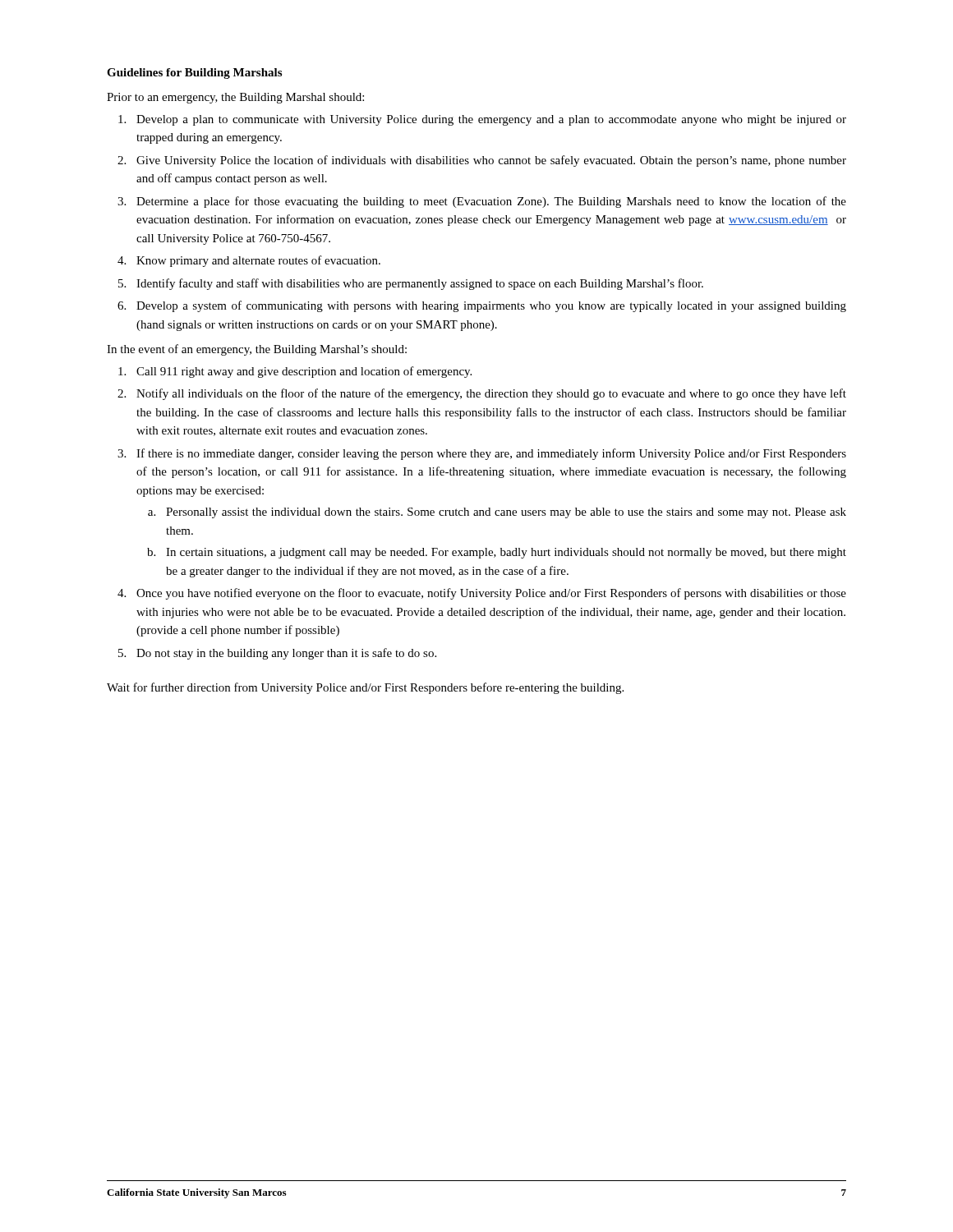This screenshot has height=1232, width=953.
Task: Select the passage starting "Develop a system of"
Action: pyautogui.click(x=488, y=315)
